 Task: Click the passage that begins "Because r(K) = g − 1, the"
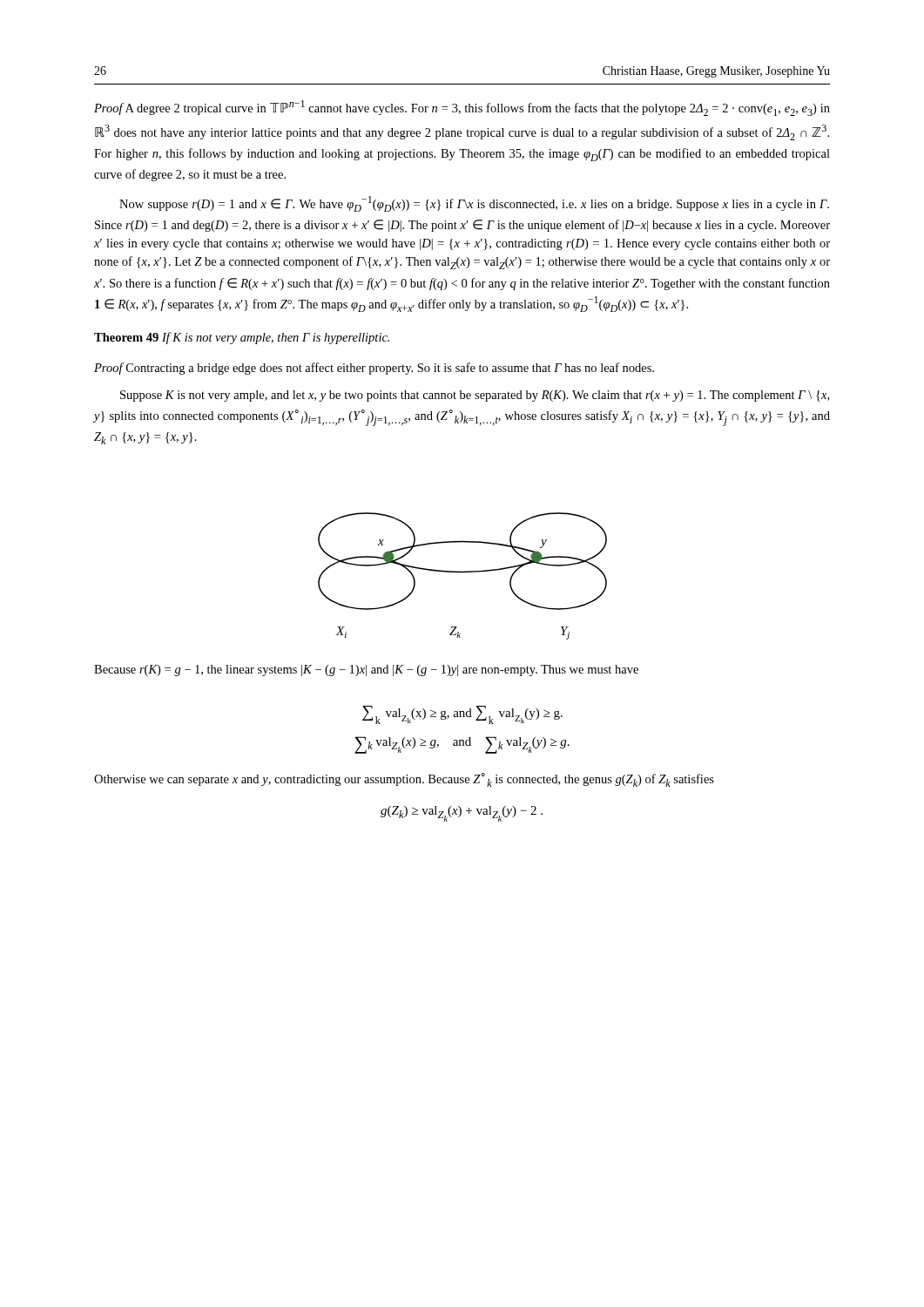462,669
